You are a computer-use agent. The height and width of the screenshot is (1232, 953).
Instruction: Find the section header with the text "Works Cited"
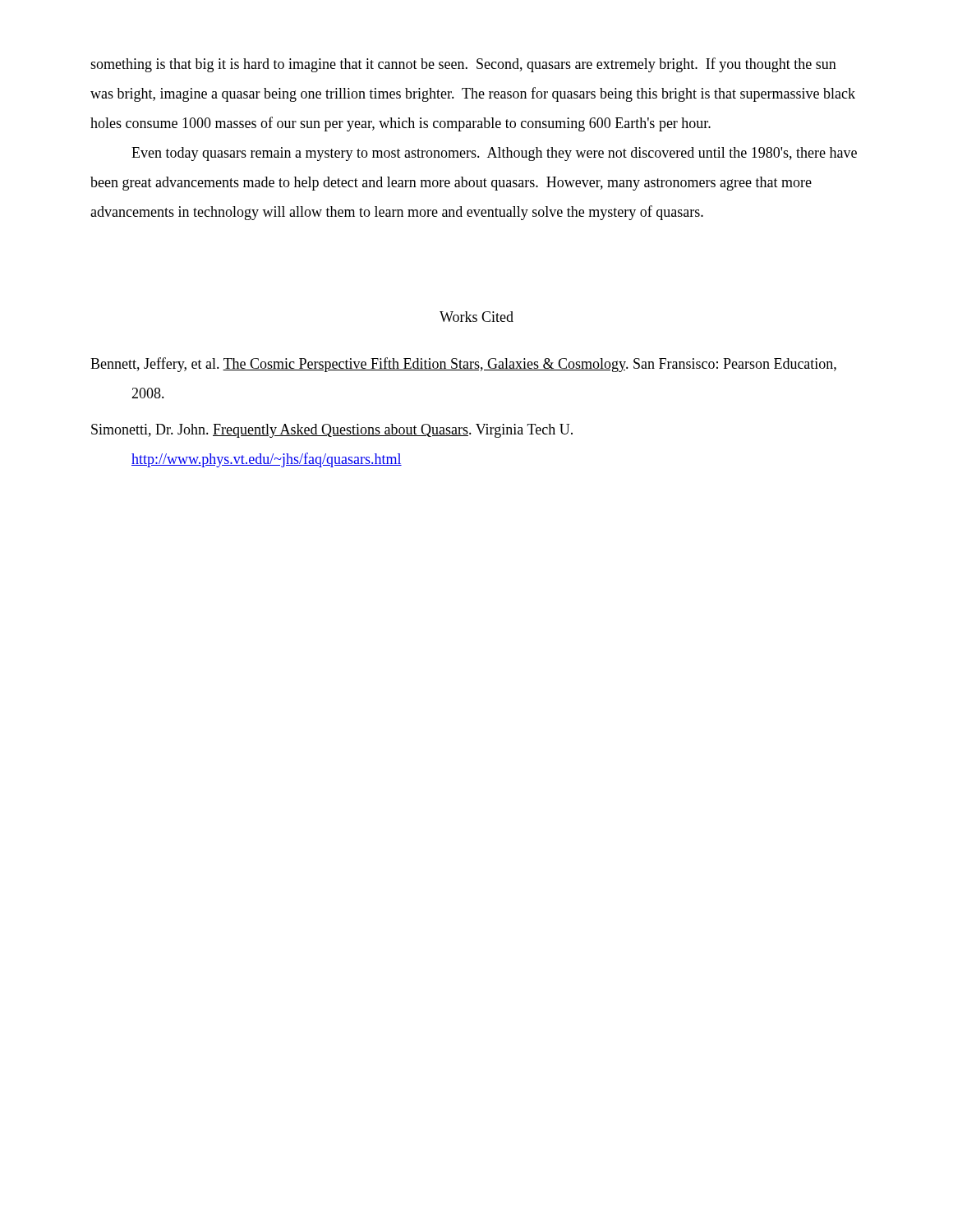click(476, 317)
